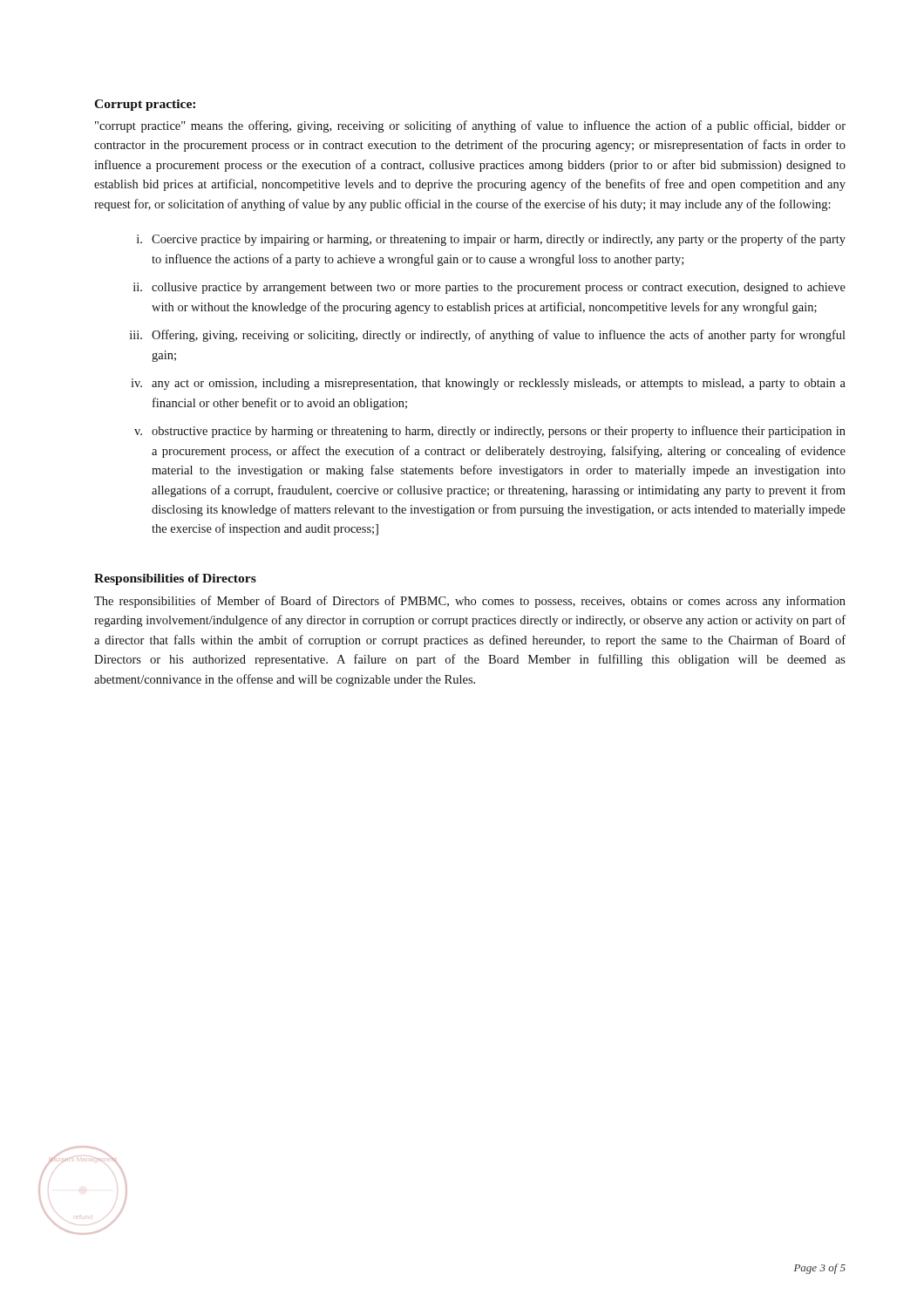Find "Corrupt practice:" on this page
This screenshot has width=924, height=1308.
pyautogui.click(x=145, y=103)
